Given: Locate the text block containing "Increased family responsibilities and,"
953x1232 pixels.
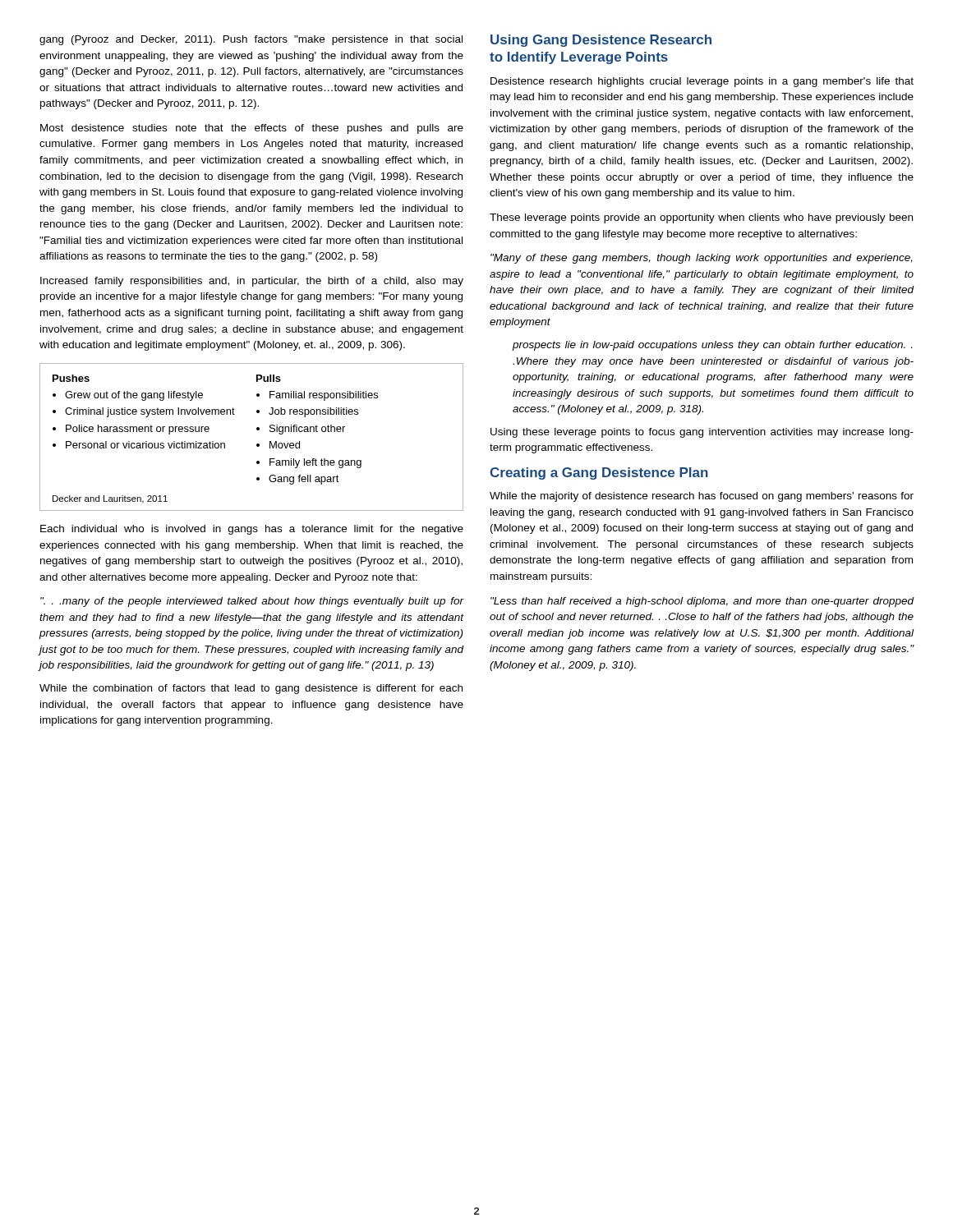Looking at the screenshot, I should [251, 313].
